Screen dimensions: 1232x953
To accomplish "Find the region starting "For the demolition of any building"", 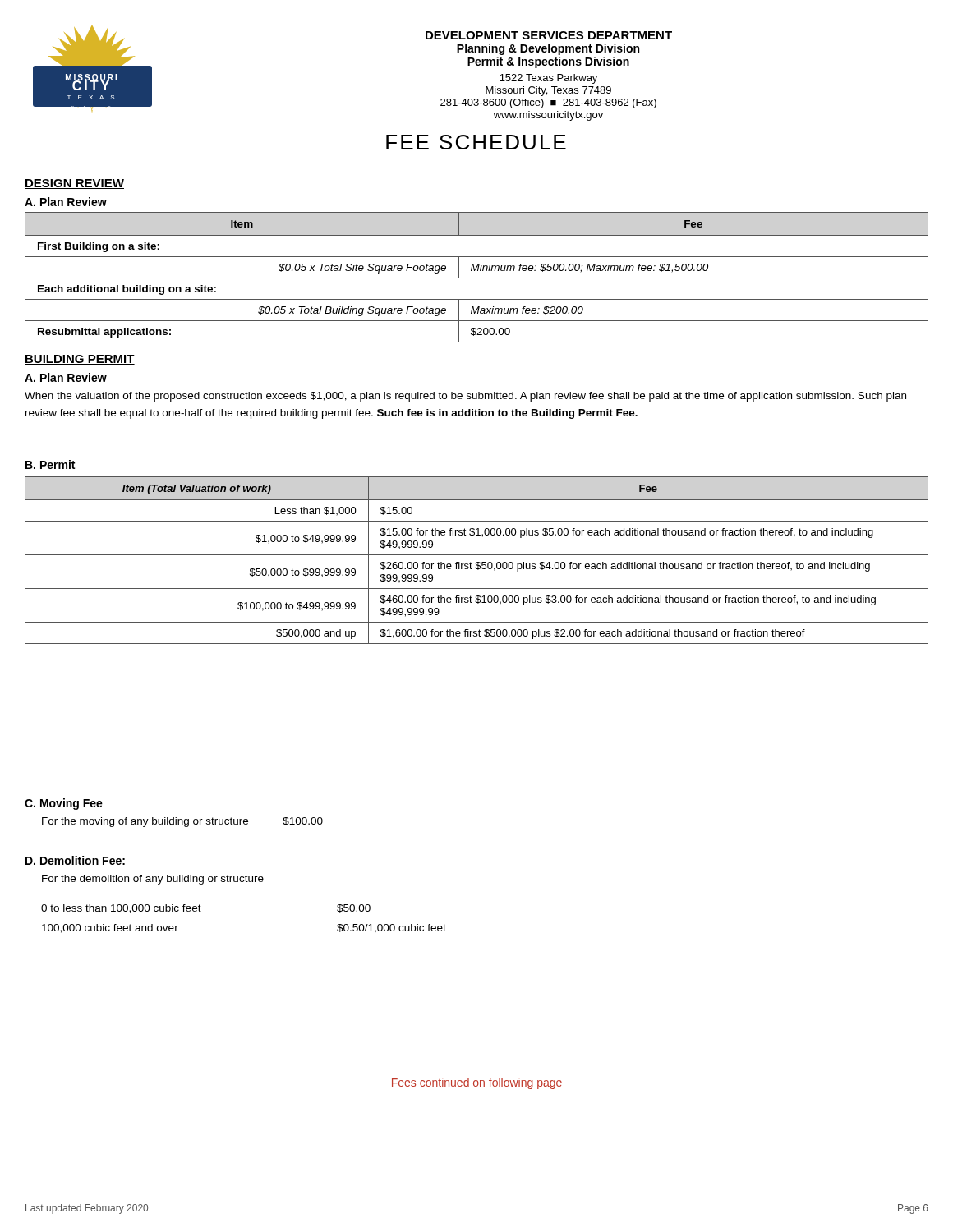I will tap(152, 878).
